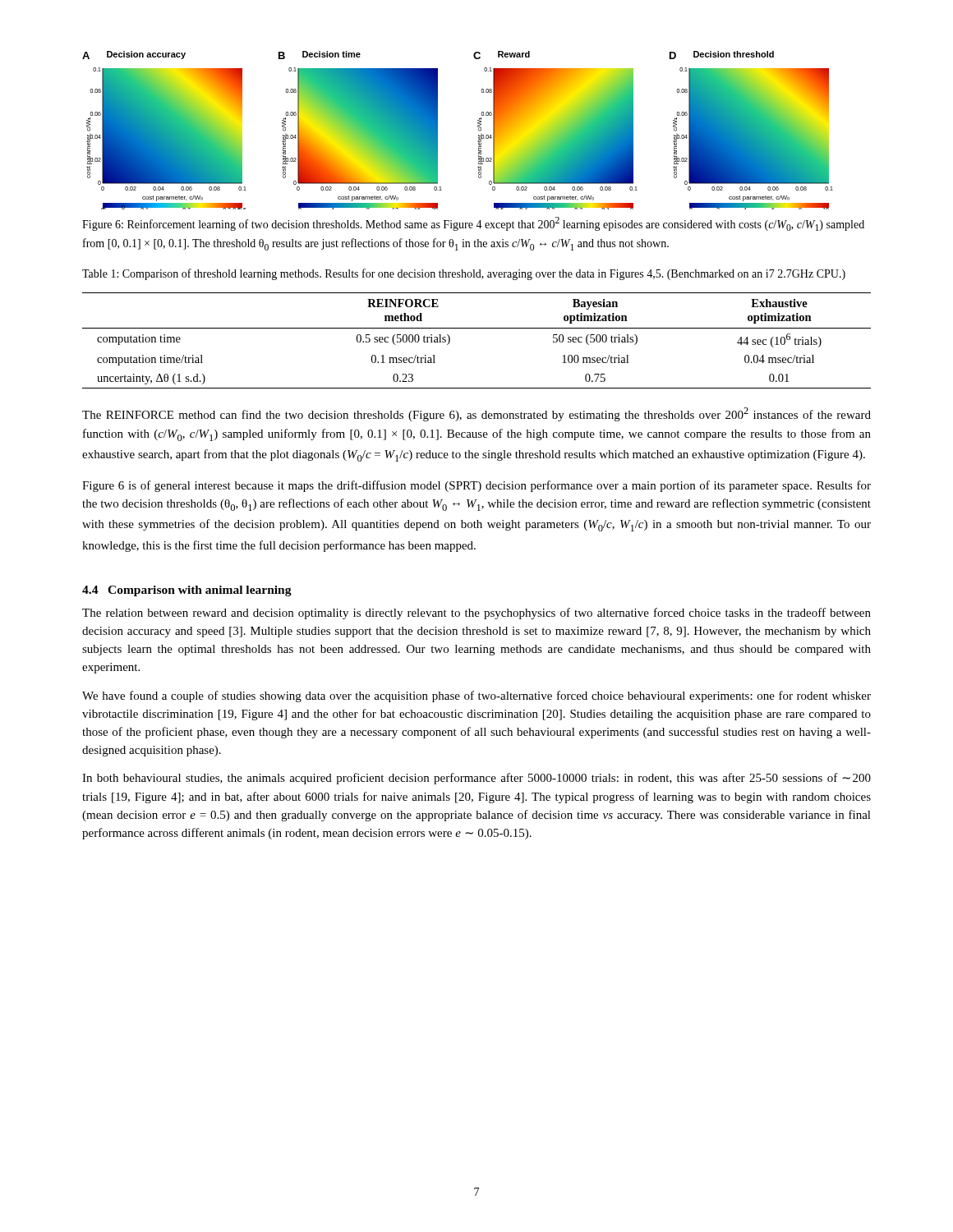Select the text block that says "The relation between"
The width and height of the screenshot is (953, 1232).
click(476, 640)
